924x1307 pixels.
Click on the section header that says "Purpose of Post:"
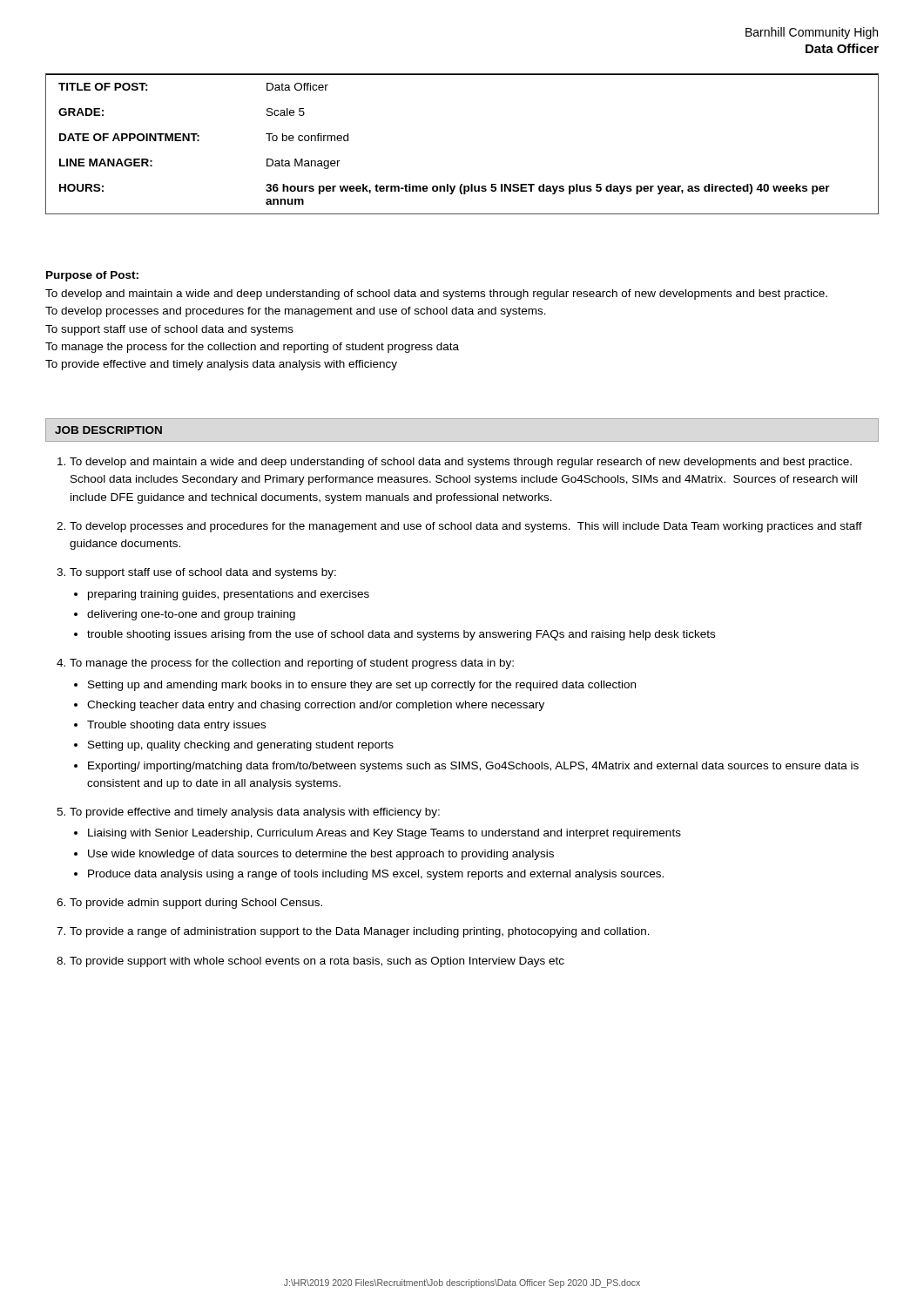click(x=92, y=275)
